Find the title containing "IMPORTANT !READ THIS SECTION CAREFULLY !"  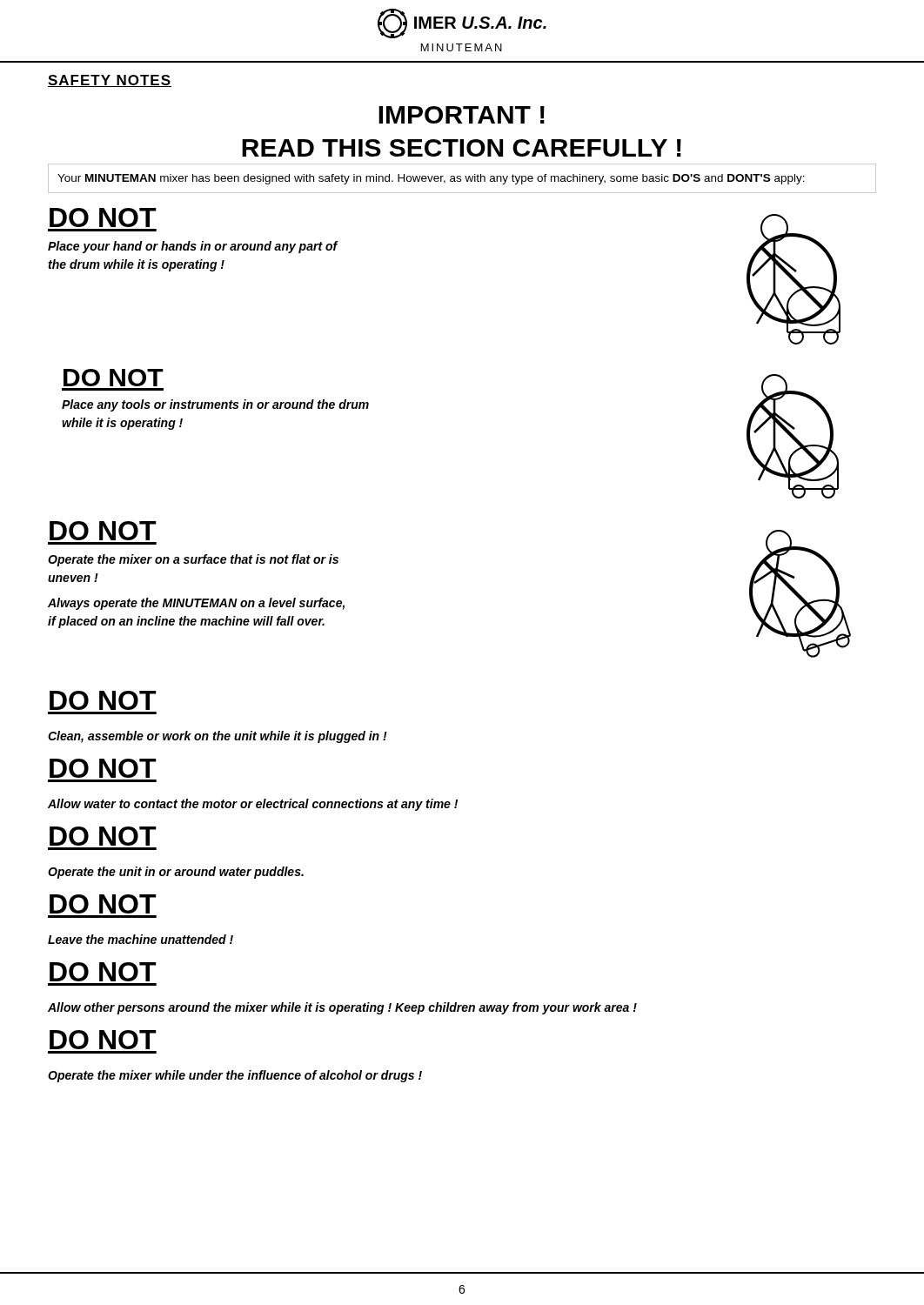[462, 131]
